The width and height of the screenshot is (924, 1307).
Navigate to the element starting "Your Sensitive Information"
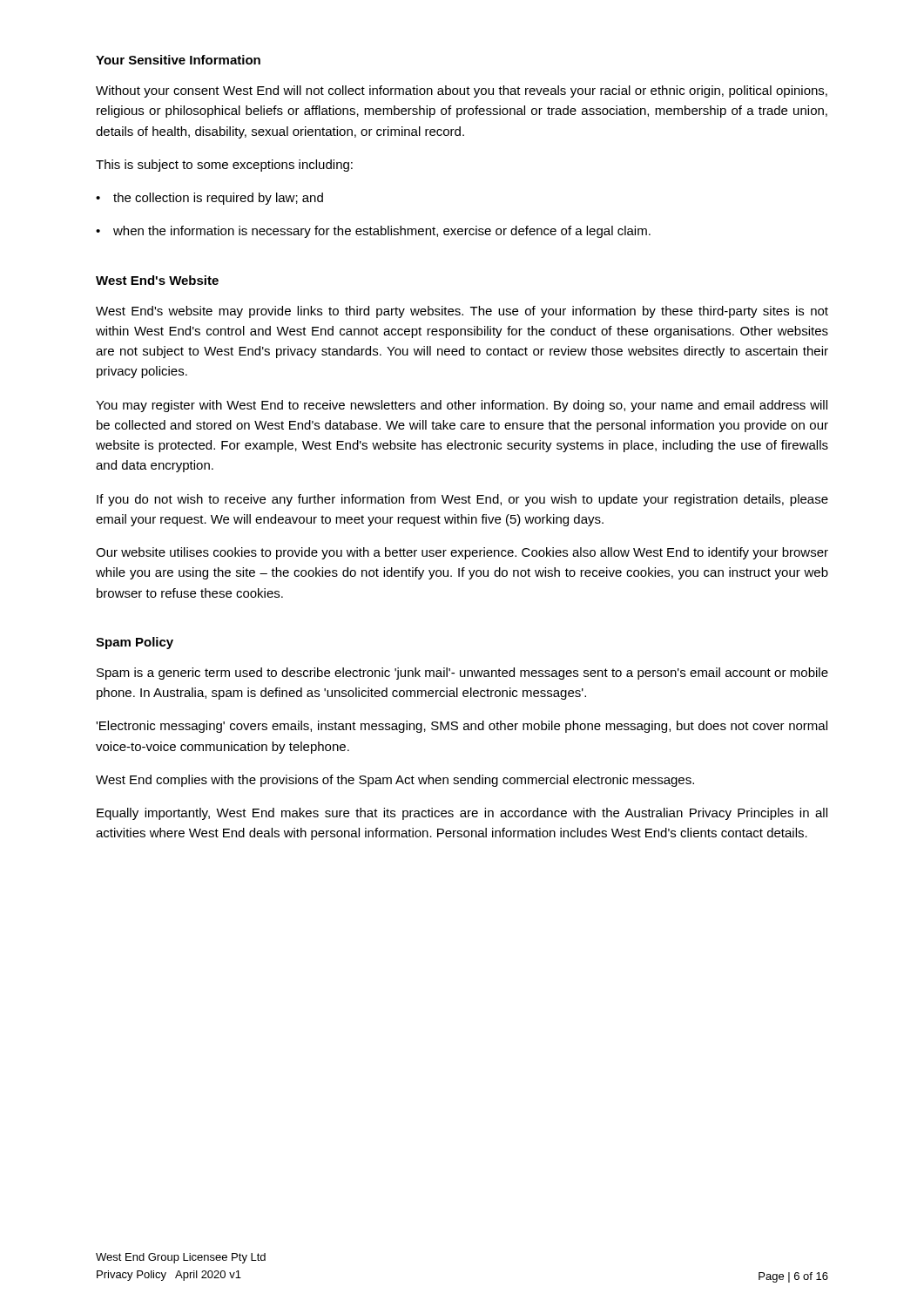click(x=178, y=60)
